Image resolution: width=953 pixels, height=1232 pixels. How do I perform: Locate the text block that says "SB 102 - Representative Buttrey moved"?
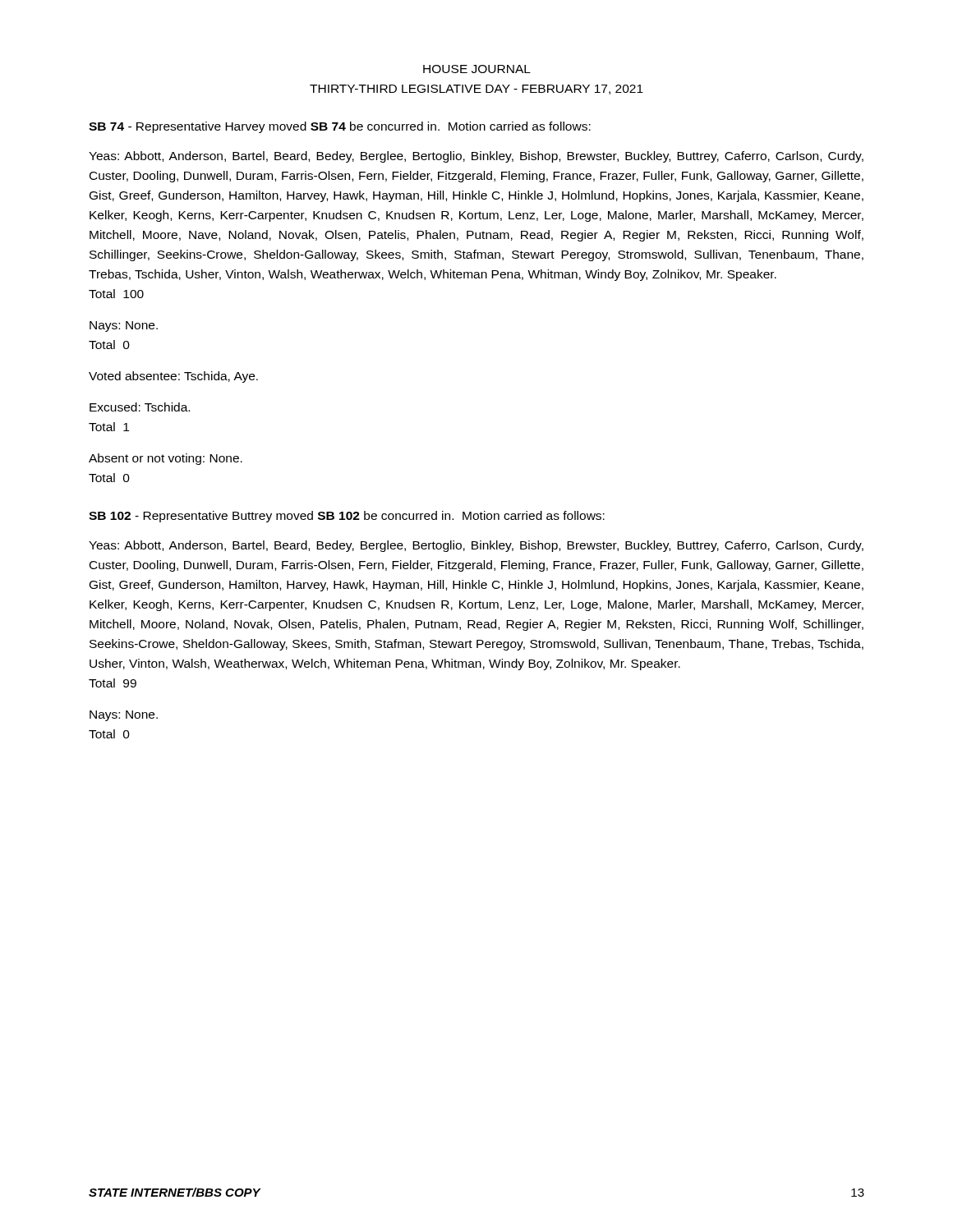(347, 516)
